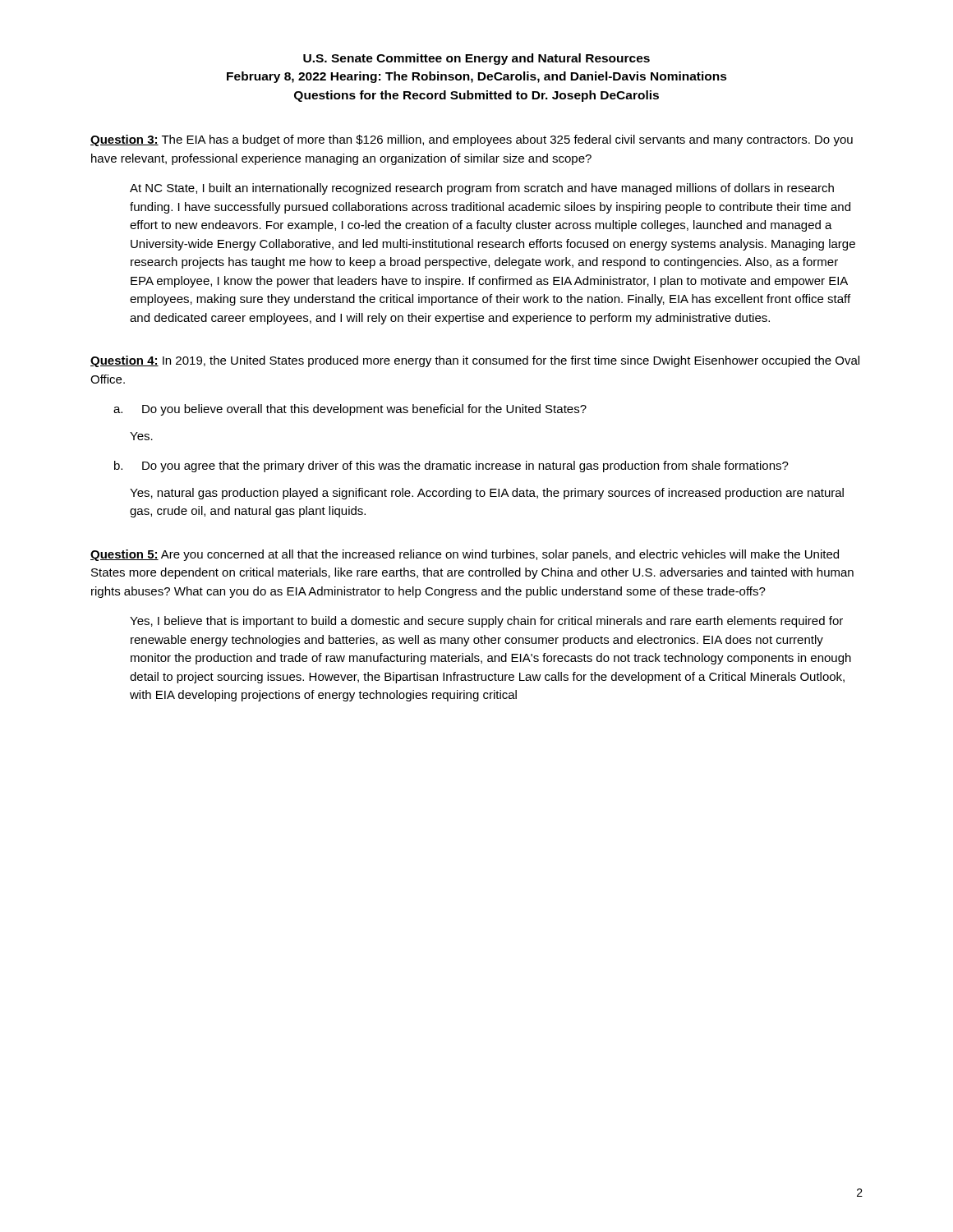This screenshot has height=1232, width=953.
Task: Find the section header that says "Question 4: In 2019,"
Action: (476, 370)
